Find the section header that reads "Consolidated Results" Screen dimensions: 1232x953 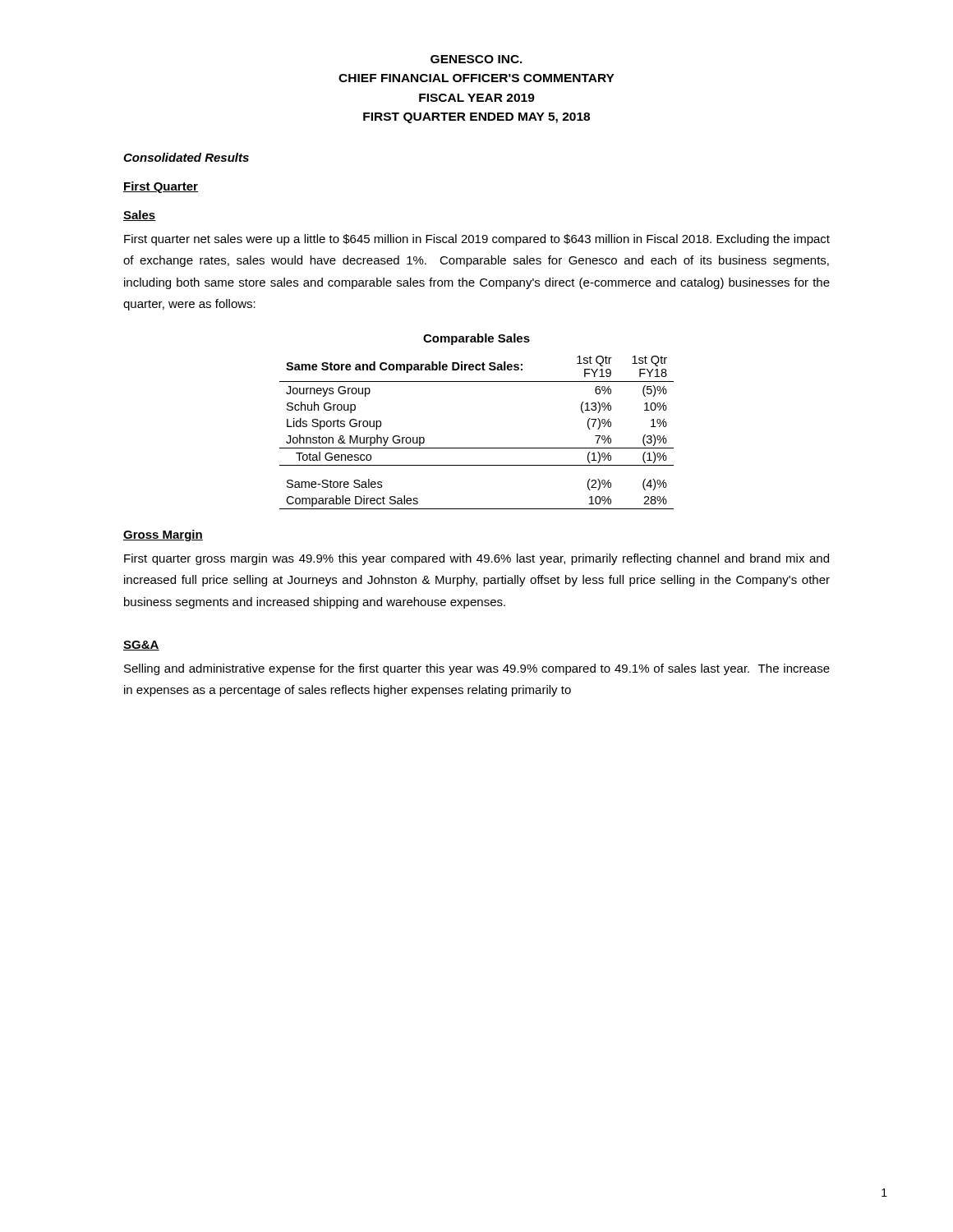pyautogui.click(x=186, y=157)
